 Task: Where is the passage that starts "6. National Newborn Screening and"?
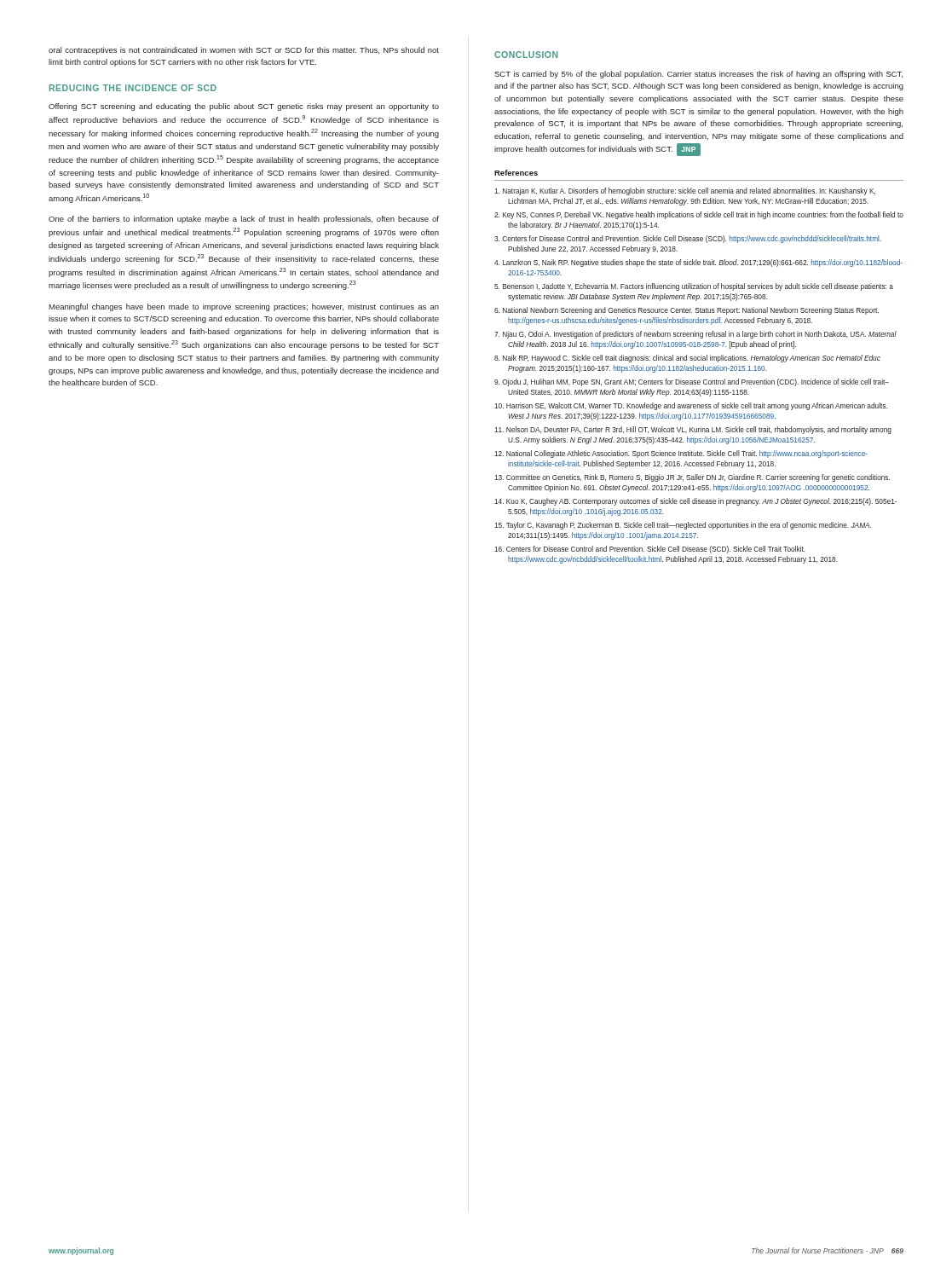click(x=699, y=316)
